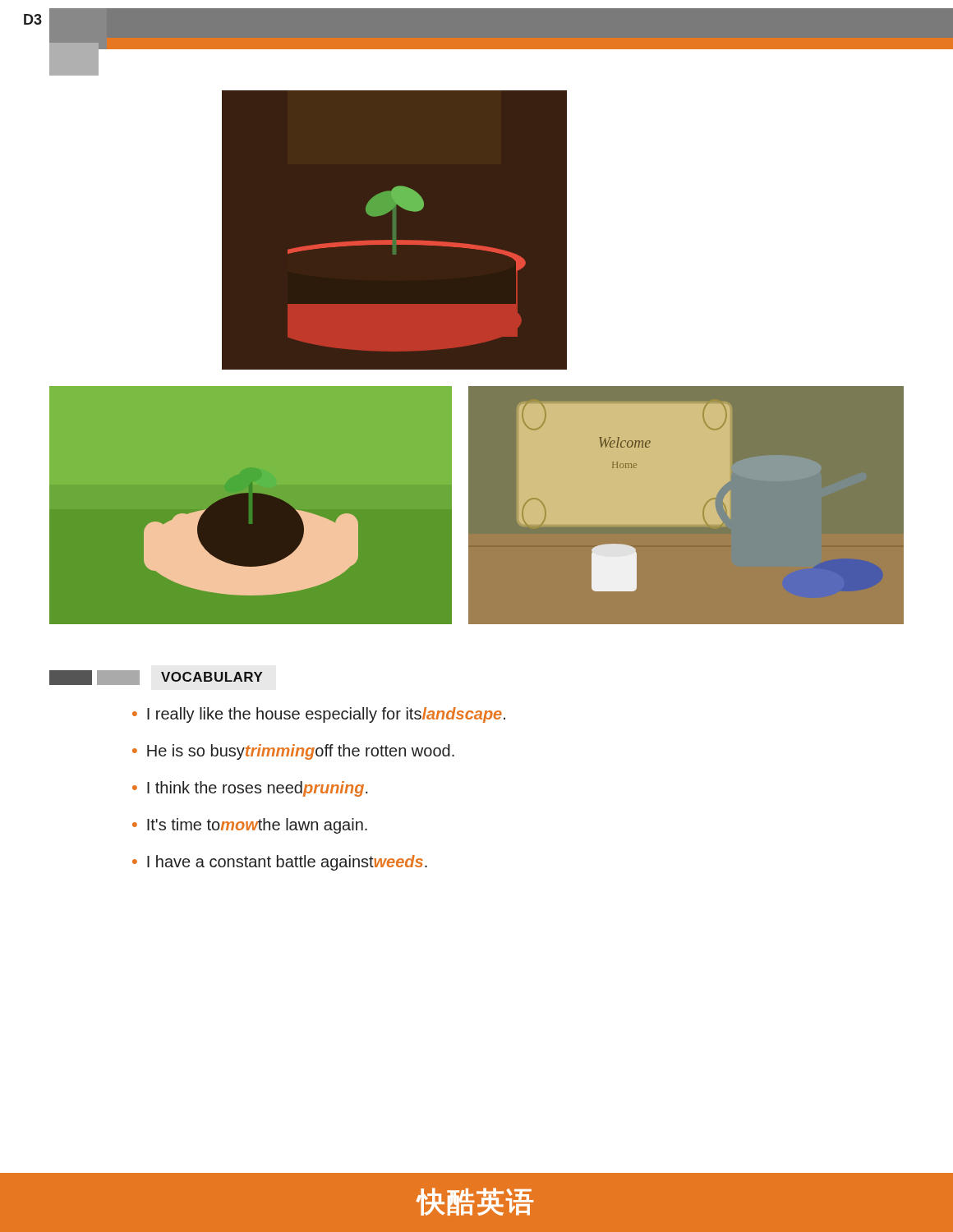Click on the list item with the text "• I have a constant"
Screen dimensions: 1232x953
point(280,862)
